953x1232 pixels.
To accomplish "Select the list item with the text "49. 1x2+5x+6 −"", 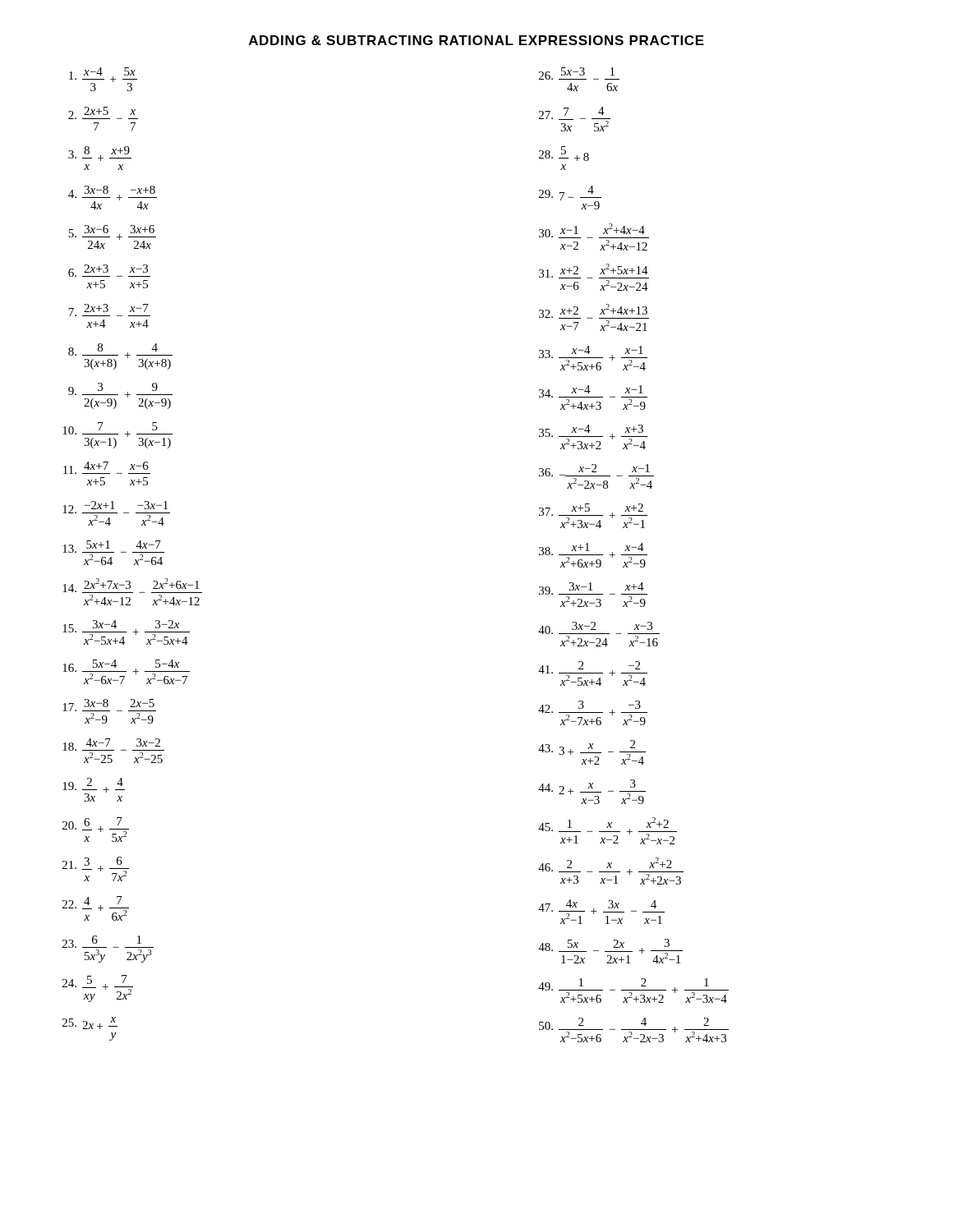I will [x=627, y=991].
